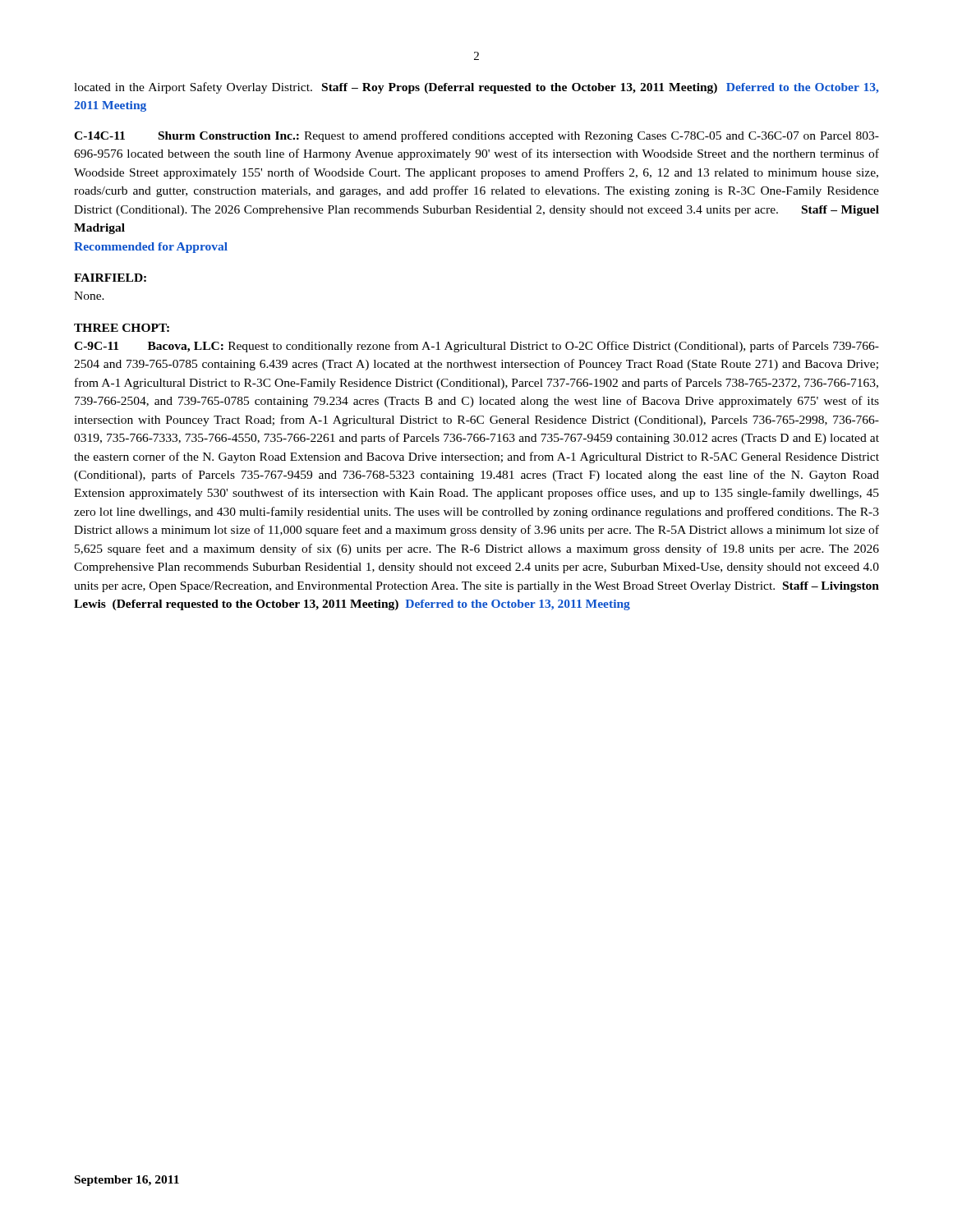Click on the text block starting "located in the Airport Safety"
953x1232 pixels.
point(476,96)
